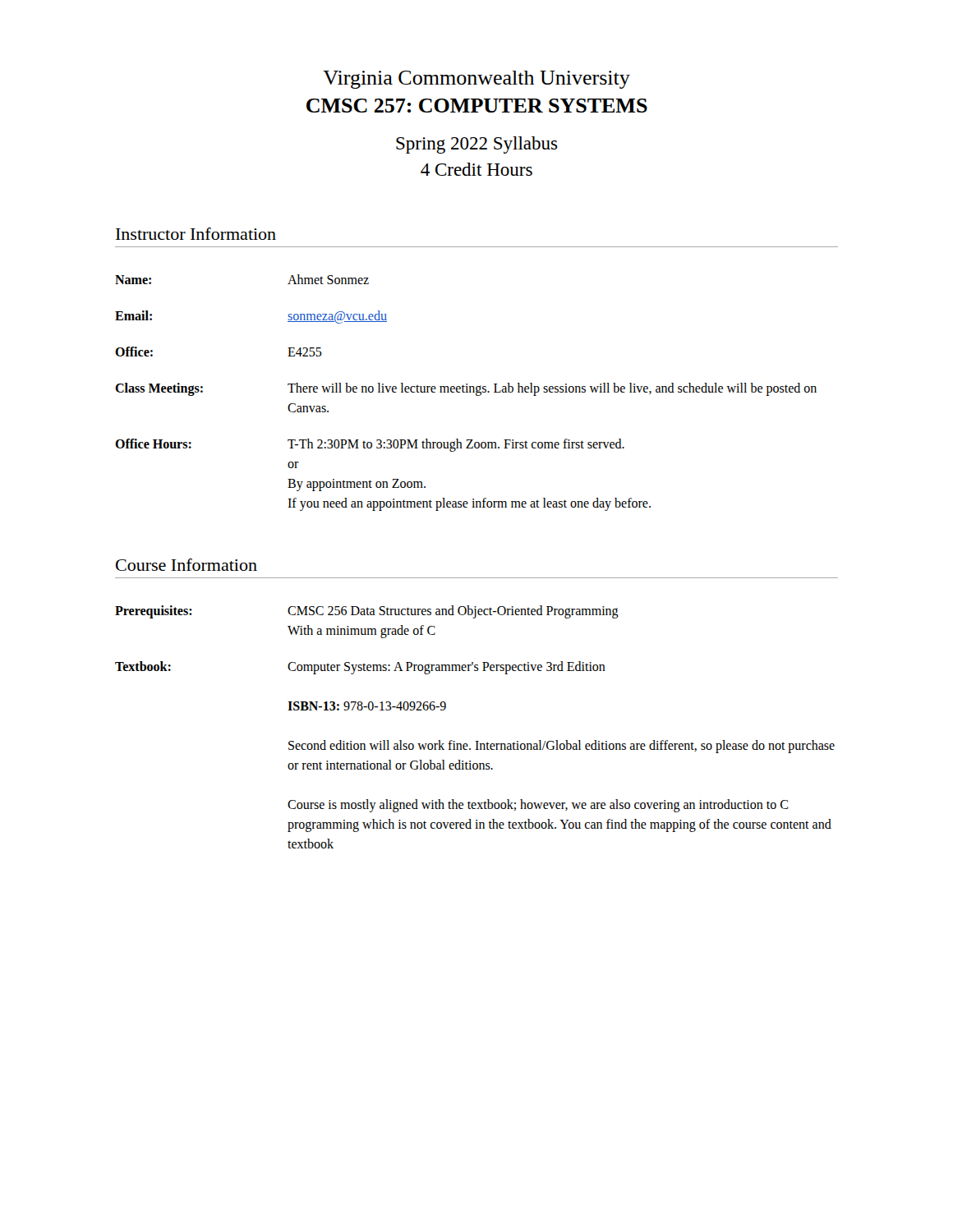Locate the text block that reads "Textbook: Computer Systems:"
Screen dimensions: 1232x953
(476, 756)
